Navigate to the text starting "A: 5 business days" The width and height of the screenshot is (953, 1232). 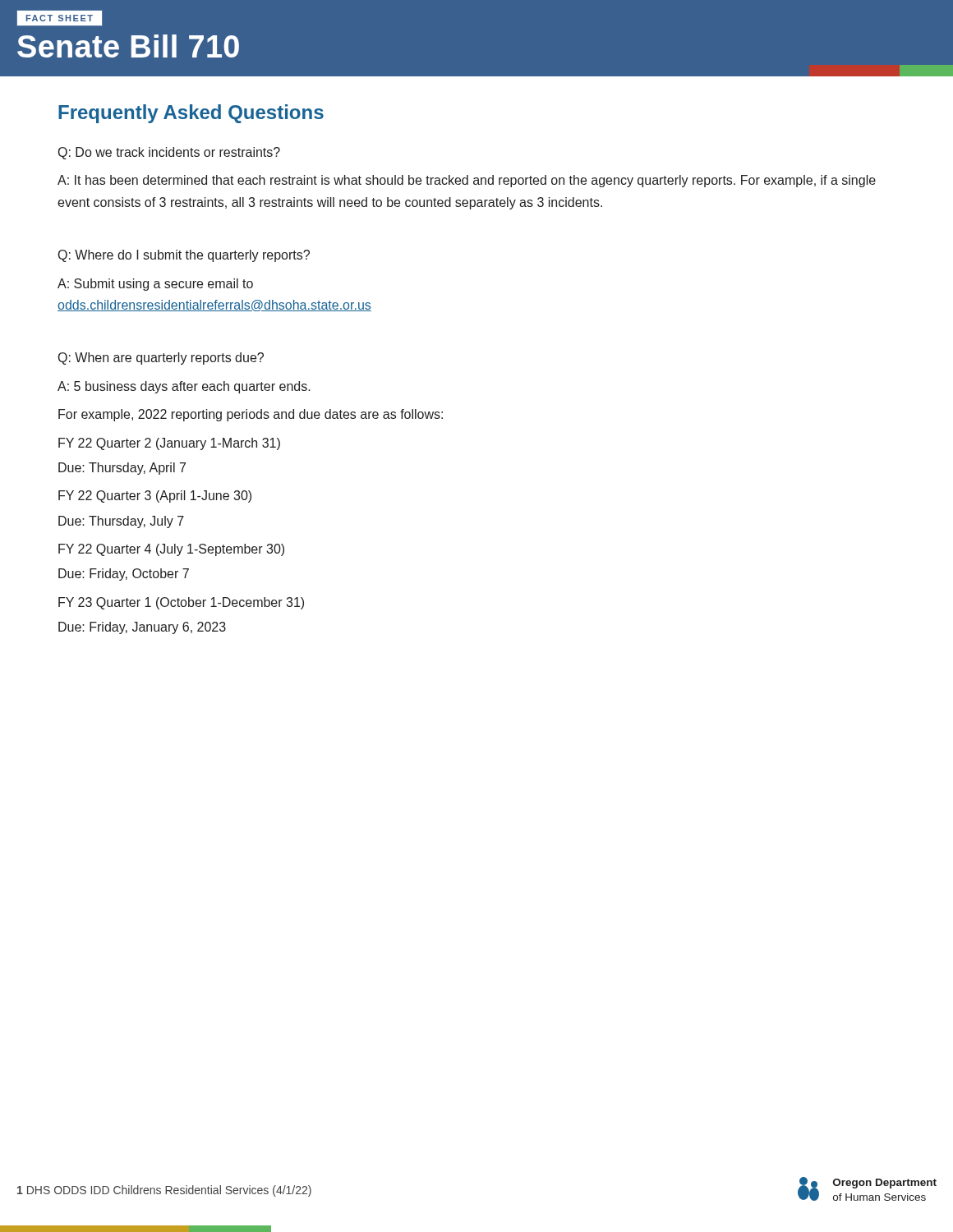184,386
